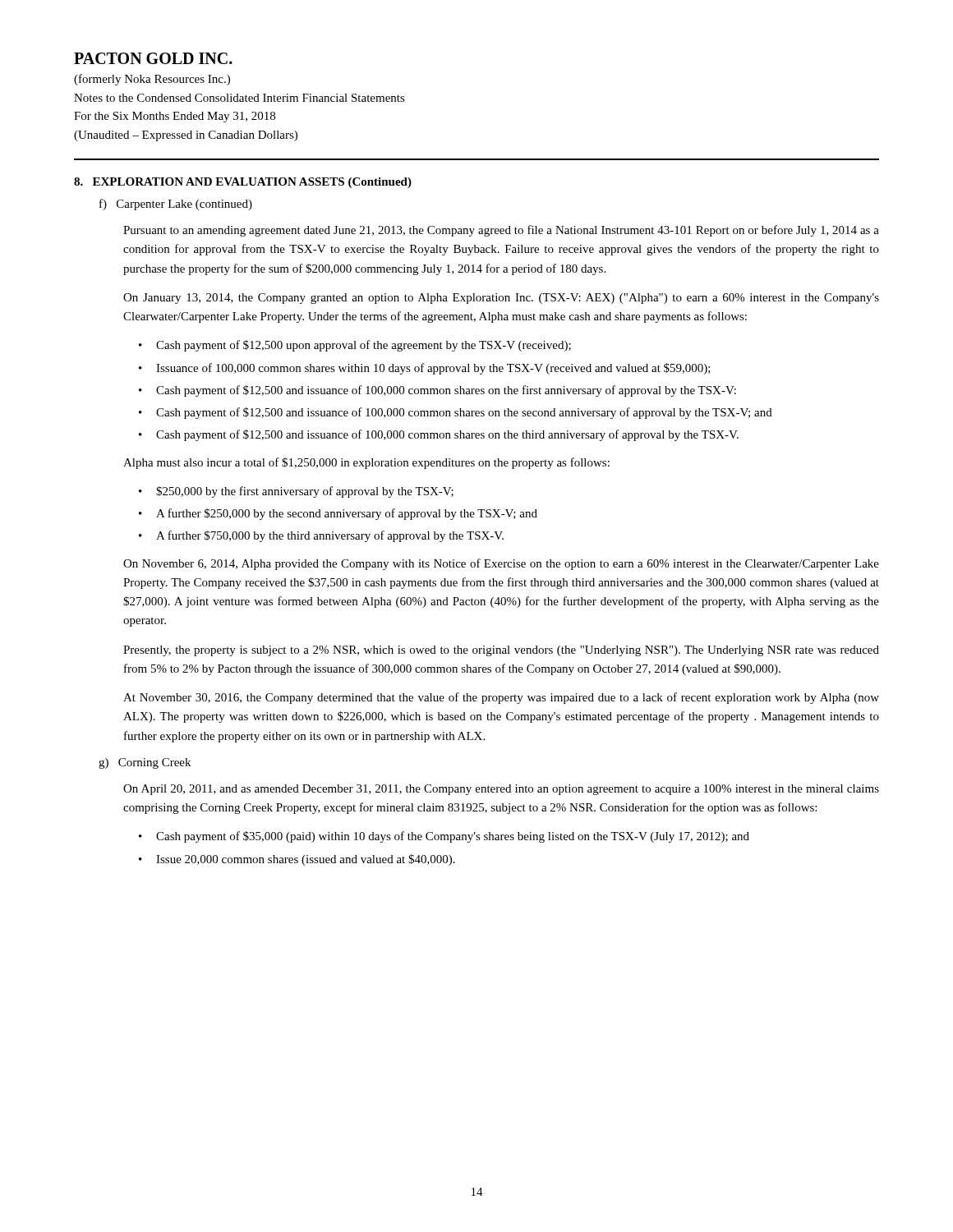Locate the block of text that opens with "Alpha must also incur a total"
Viewport: 953px width, 1232px height.
tap(367, 462)
